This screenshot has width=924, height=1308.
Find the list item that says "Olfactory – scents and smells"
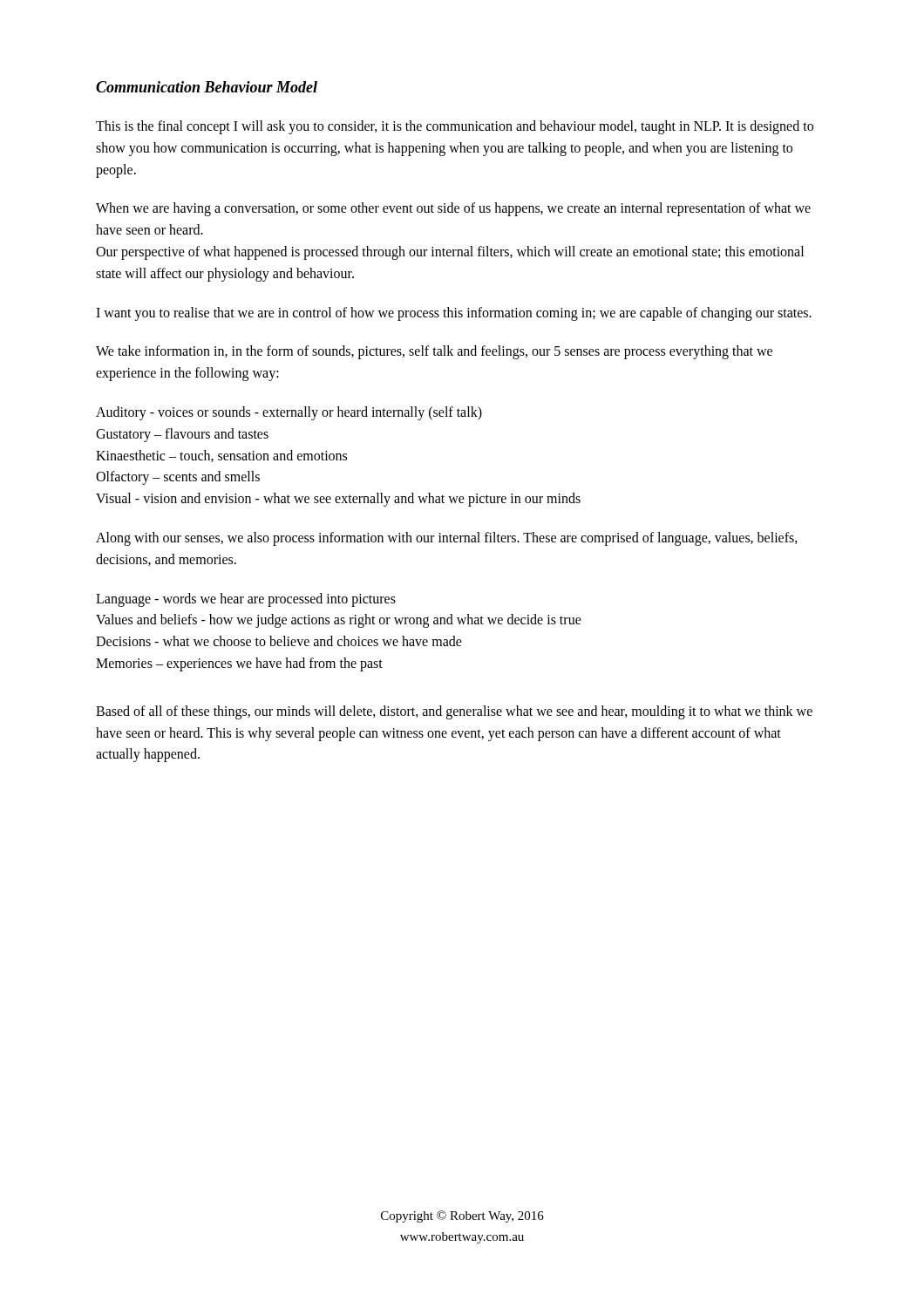pyautogui.click(x=178, y=477)
